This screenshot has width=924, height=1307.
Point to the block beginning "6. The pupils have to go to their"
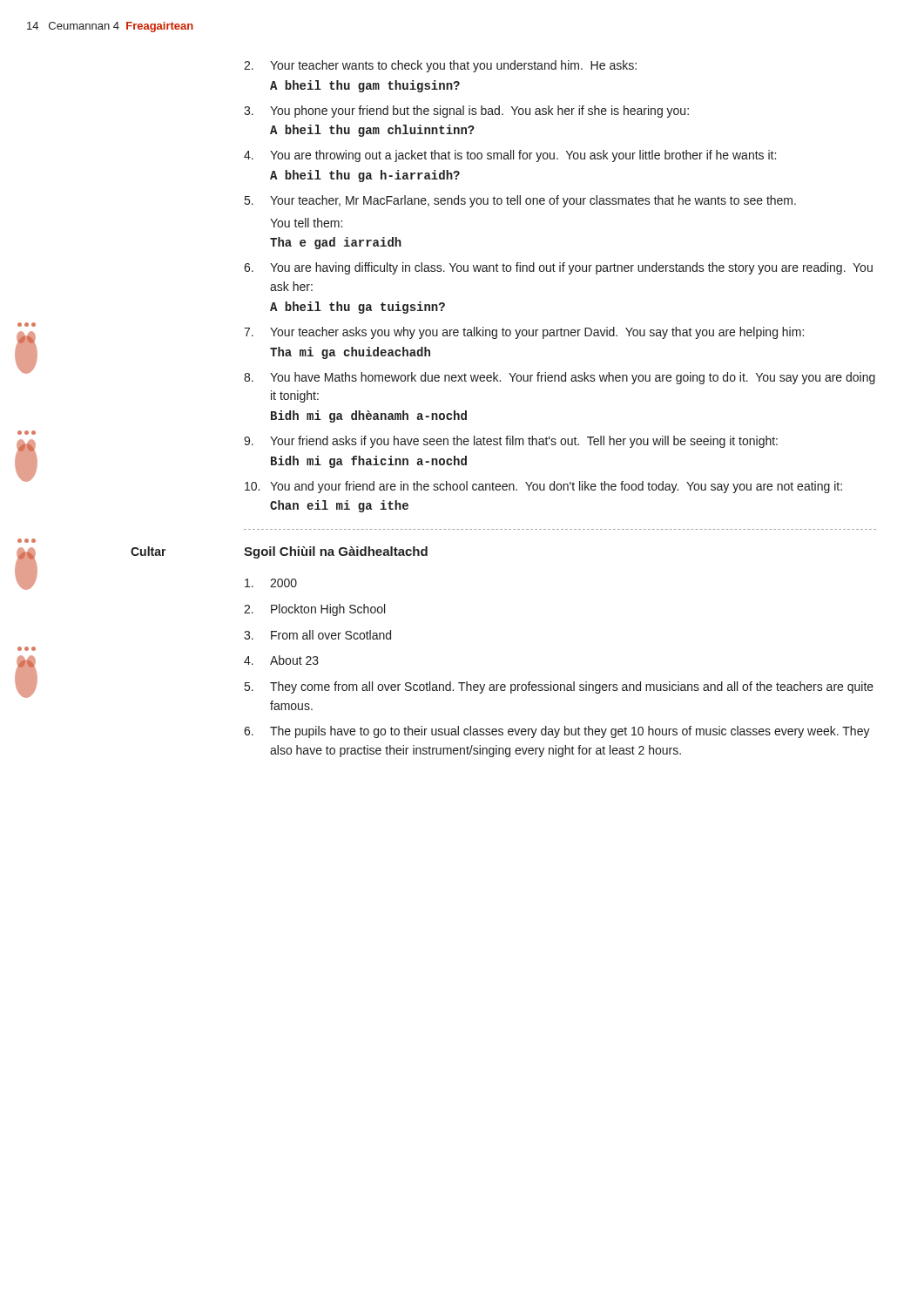[x=560, y=742]
